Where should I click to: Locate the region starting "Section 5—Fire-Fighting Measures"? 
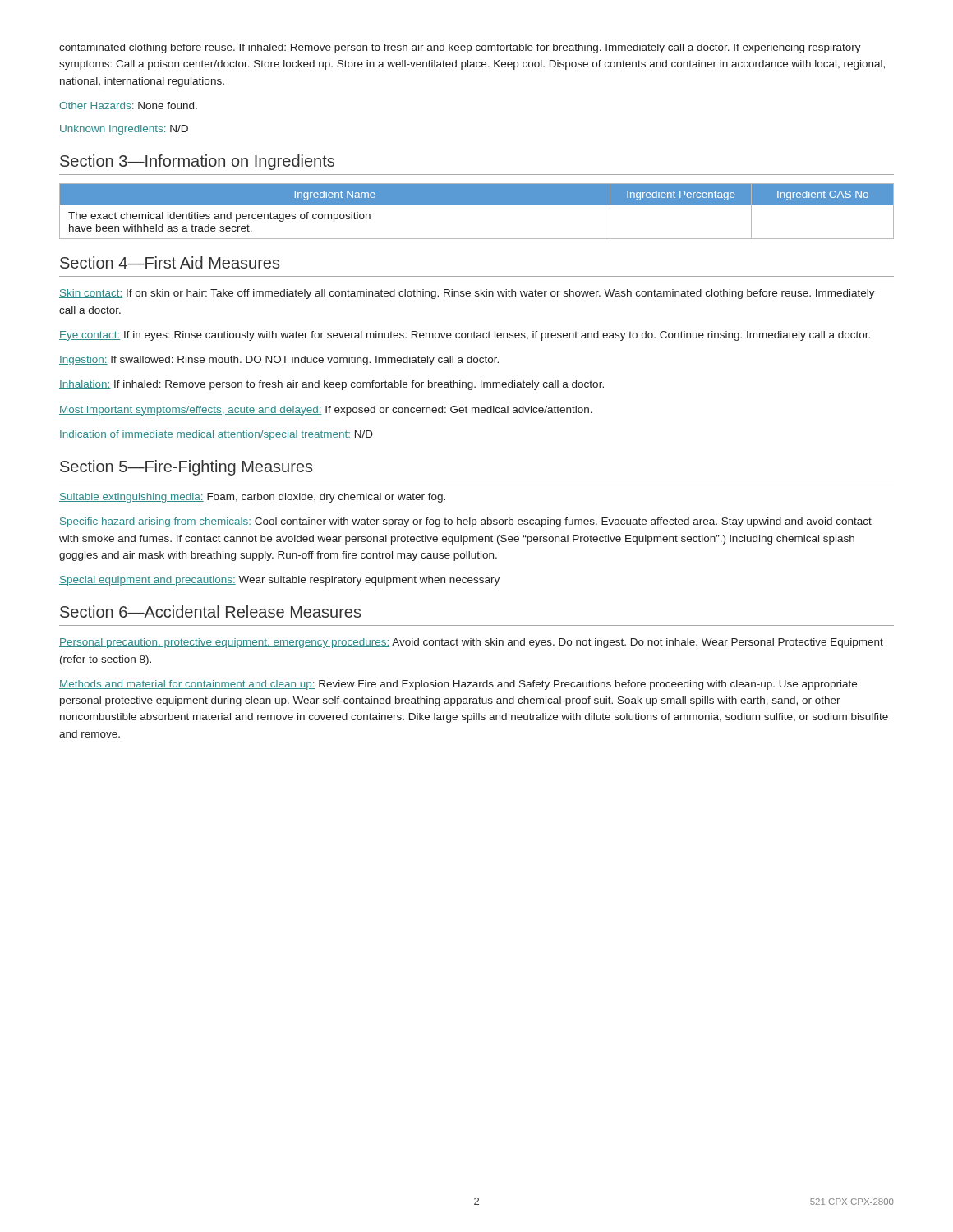click(186, 466)
